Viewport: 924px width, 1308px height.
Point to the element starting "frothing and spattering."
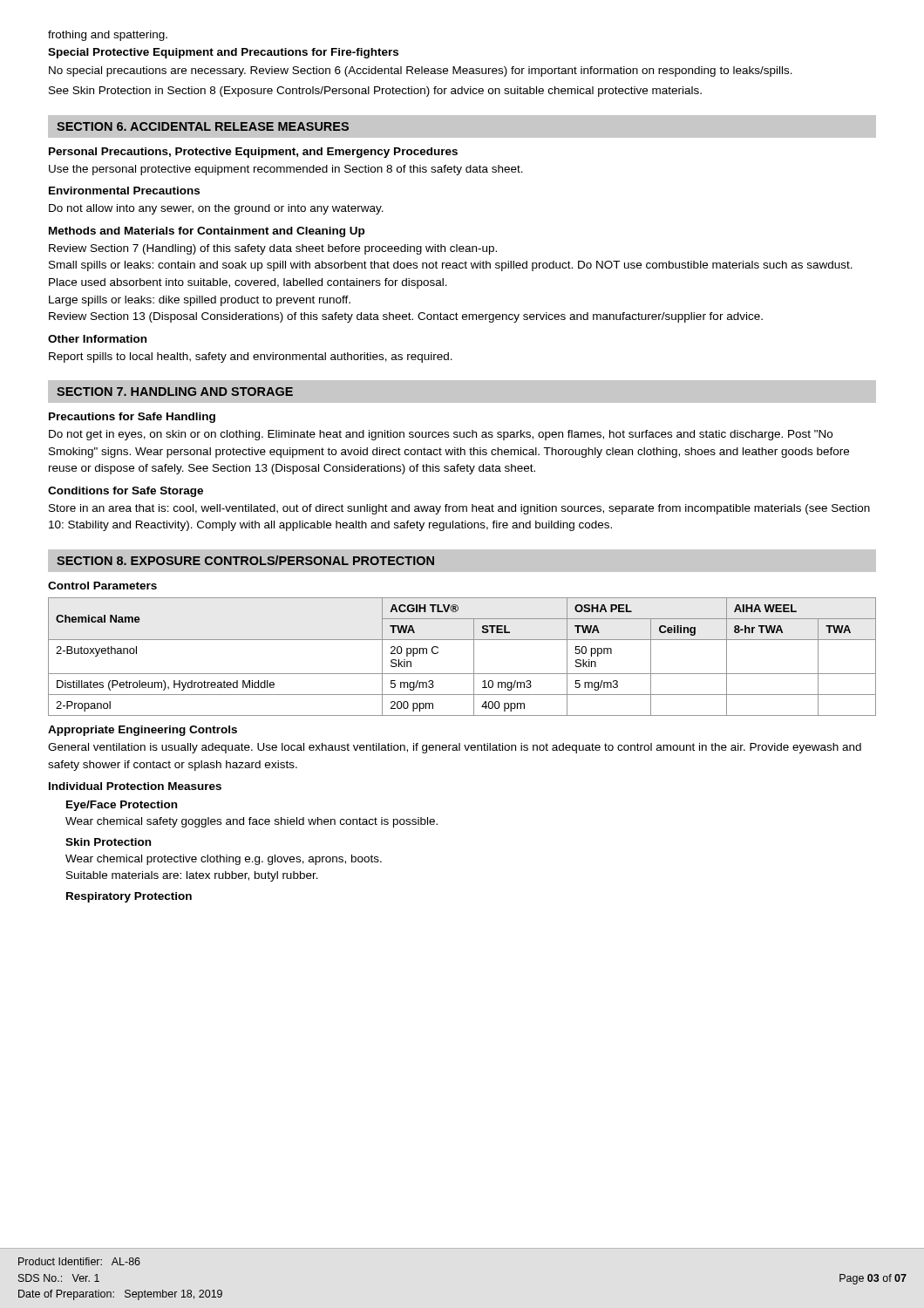(x=108, y=34)
